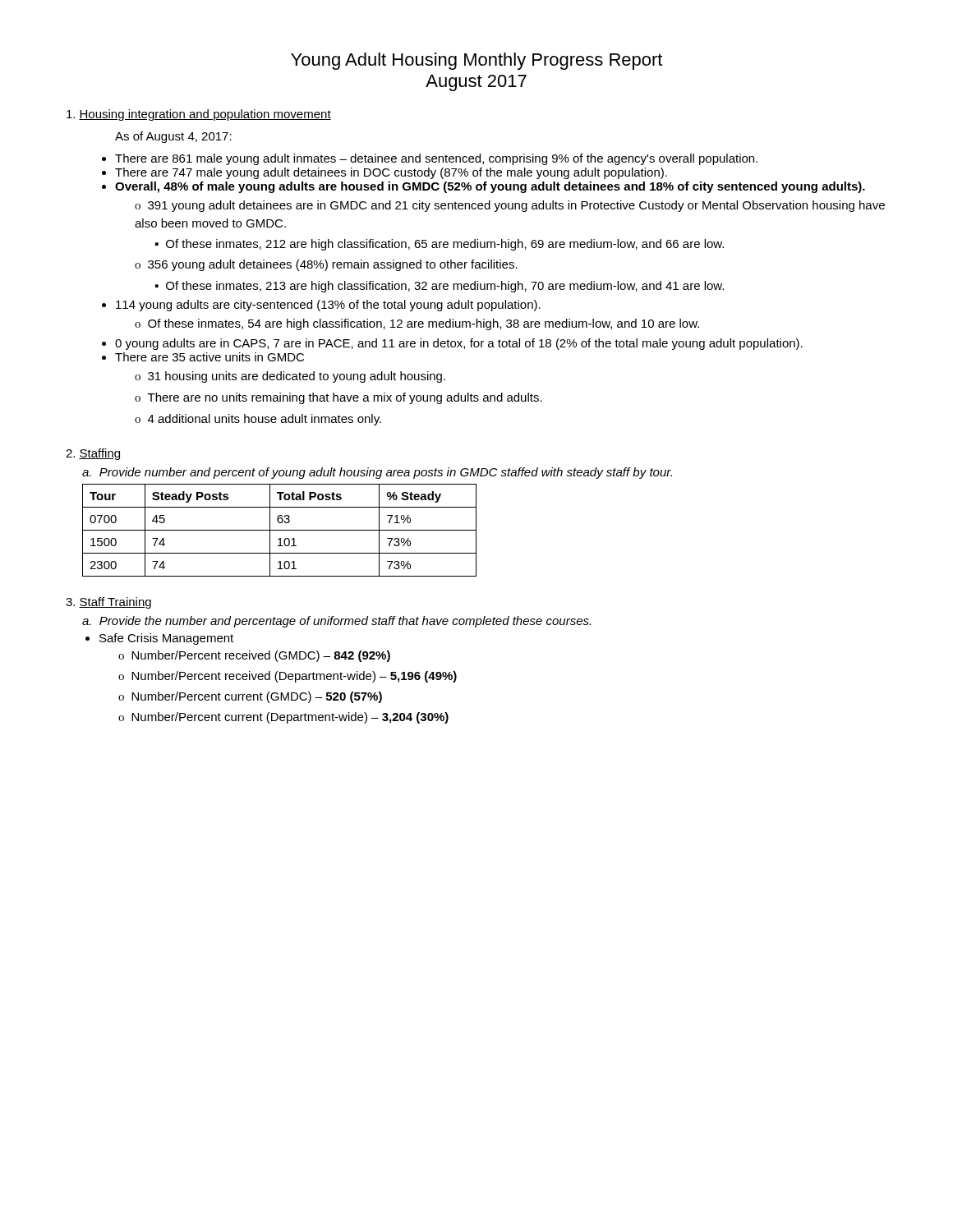Select the block starting "Safe Crisis Management Number/Percent"

click(x=166, y=639)
